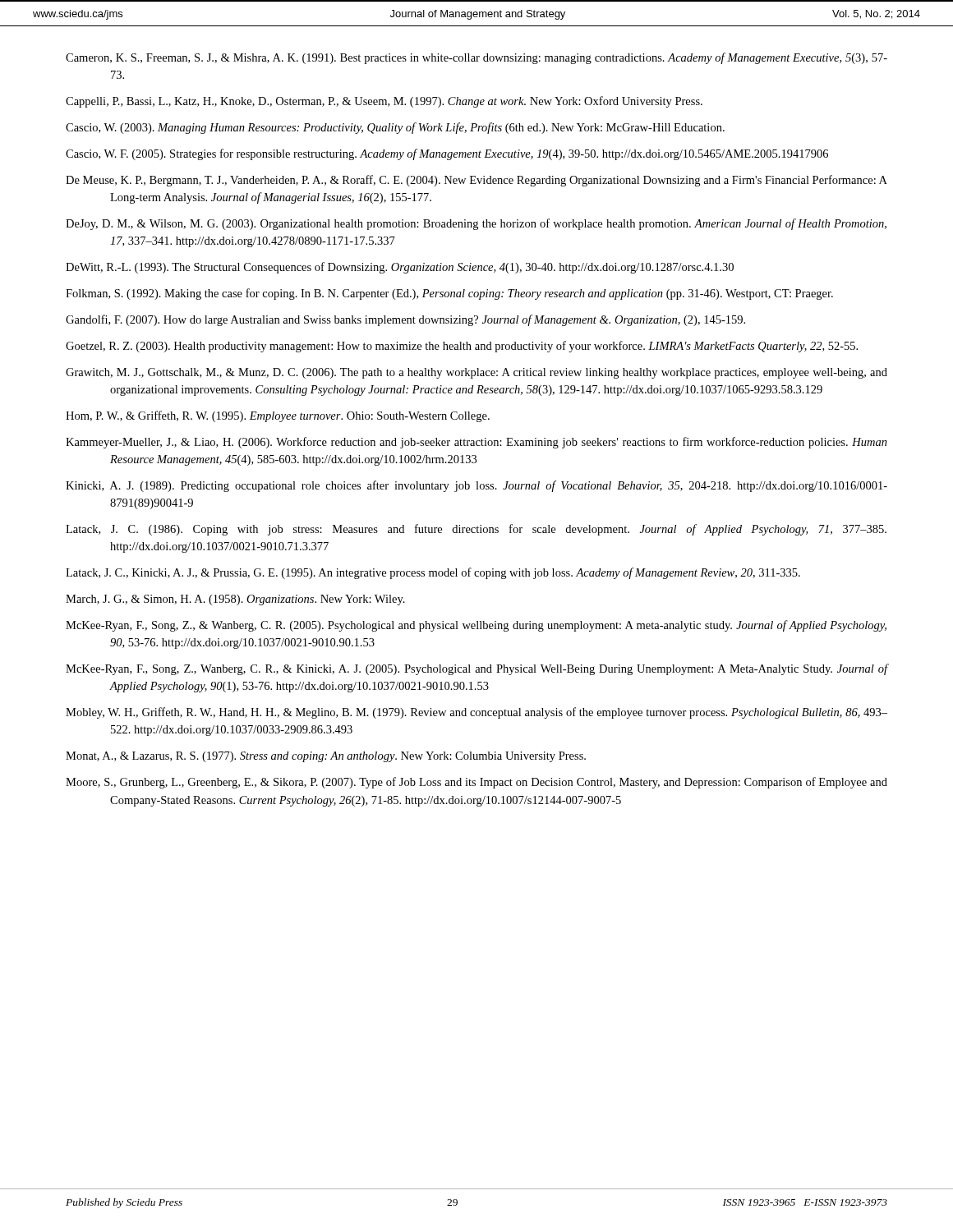Find the block on this page that starts "Monat, A., & Lazarus, R. S."

click(326, 756)
